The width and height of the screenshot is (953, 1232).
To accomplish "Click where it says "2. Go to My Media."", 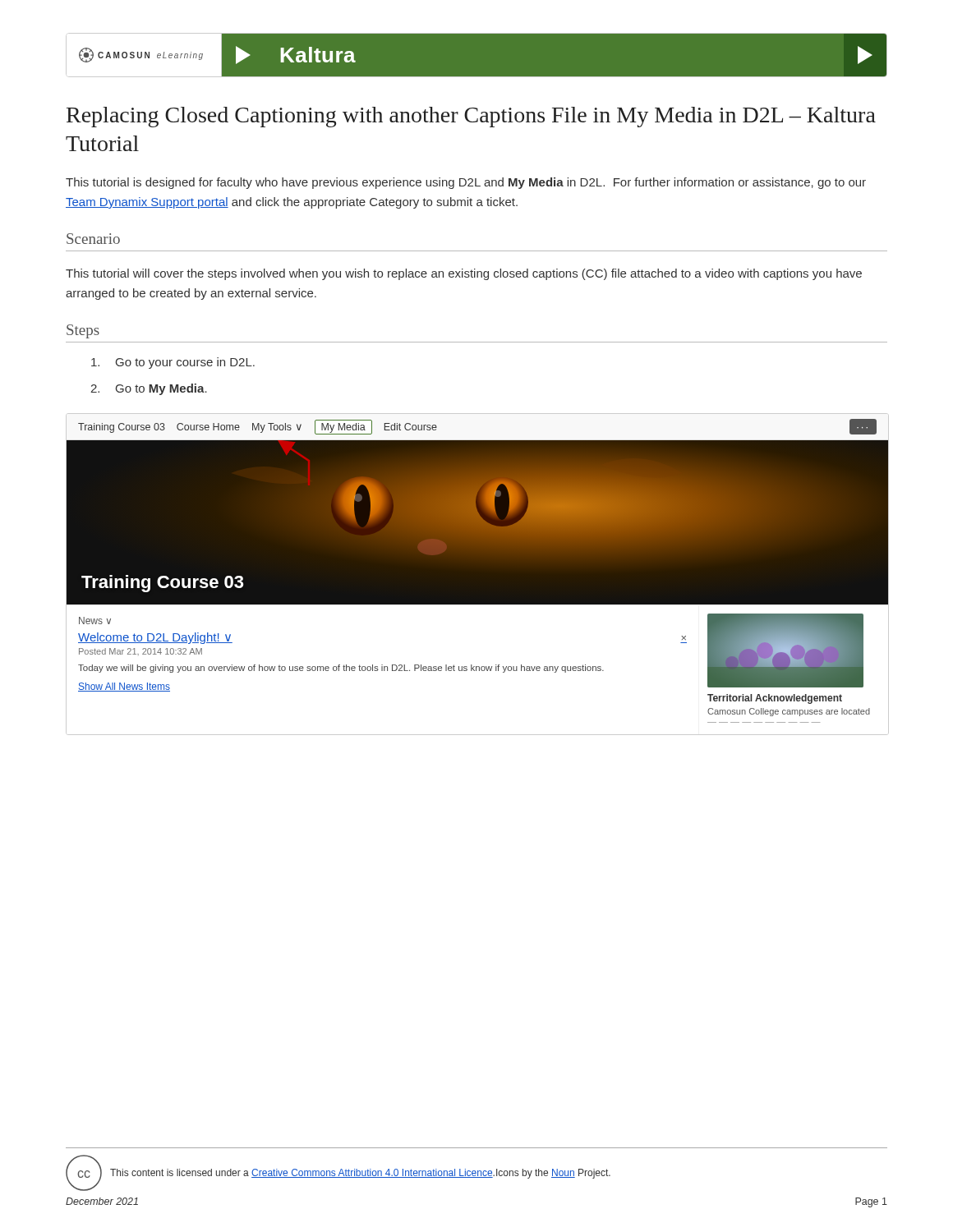I will click(149, 389).
